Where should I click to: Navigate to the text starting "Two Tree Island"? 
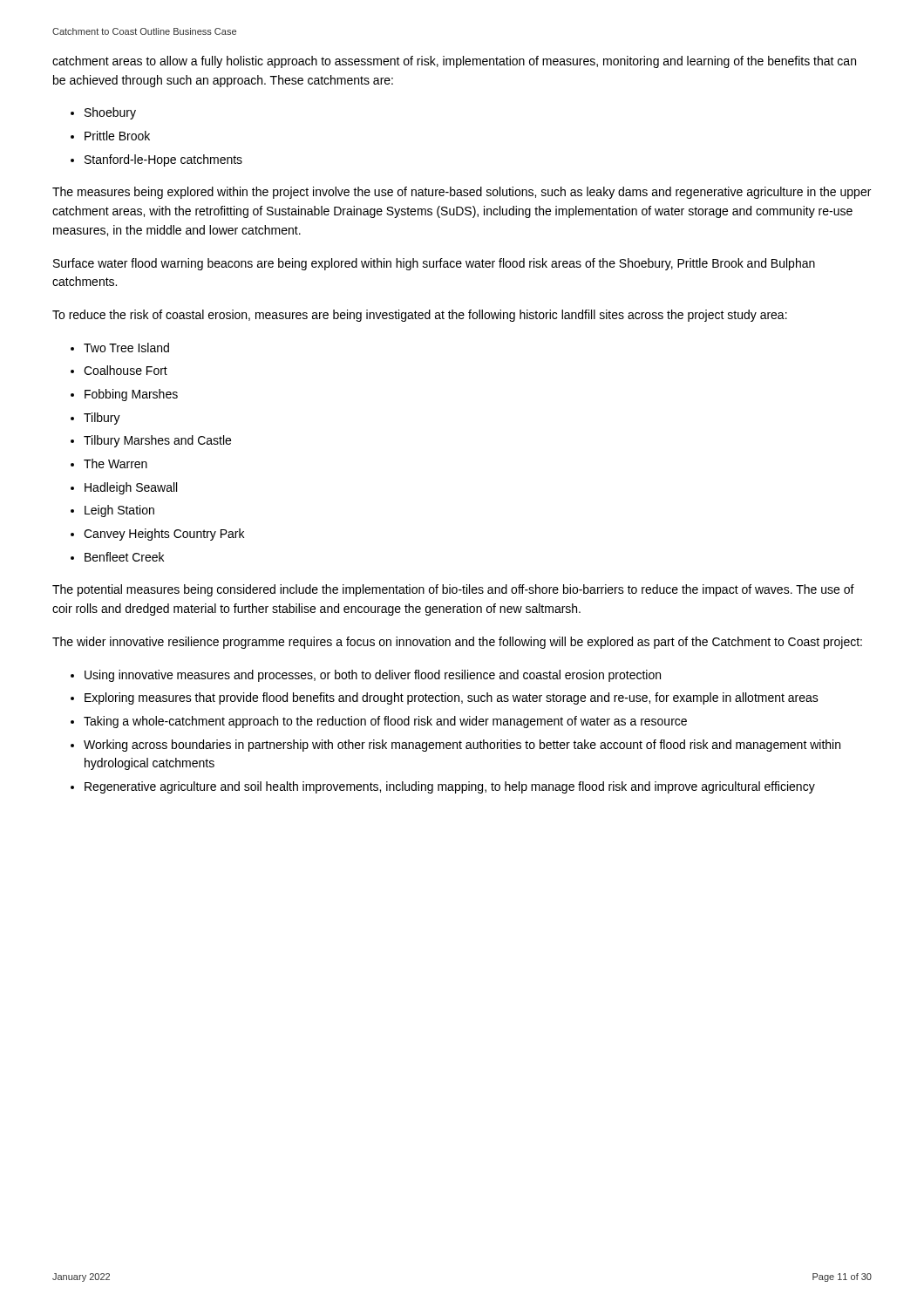(127, 348)
